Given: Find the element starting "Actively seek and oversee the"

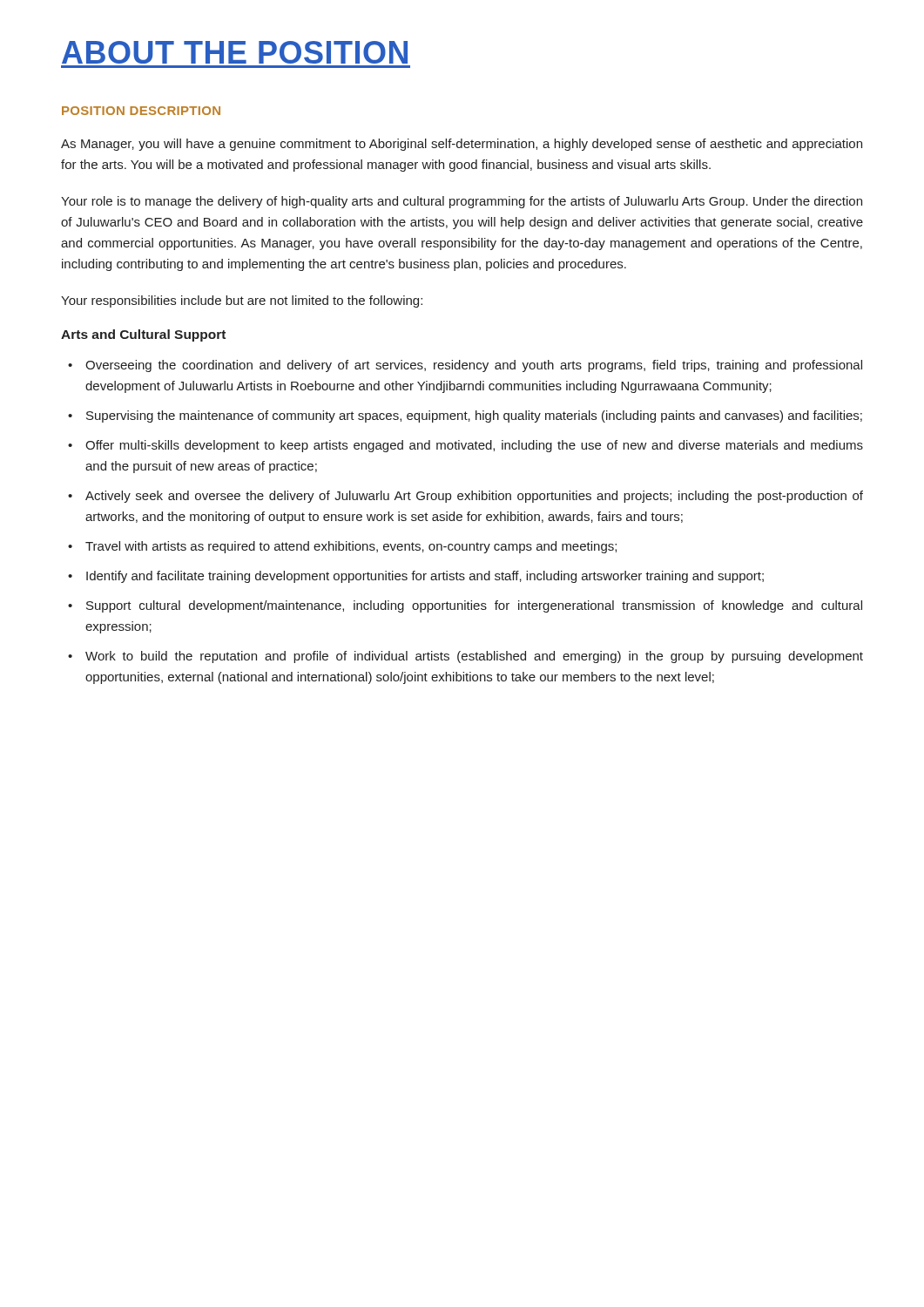Looking at the screenshot, I should pyautogui.click(x=474, y=506).
